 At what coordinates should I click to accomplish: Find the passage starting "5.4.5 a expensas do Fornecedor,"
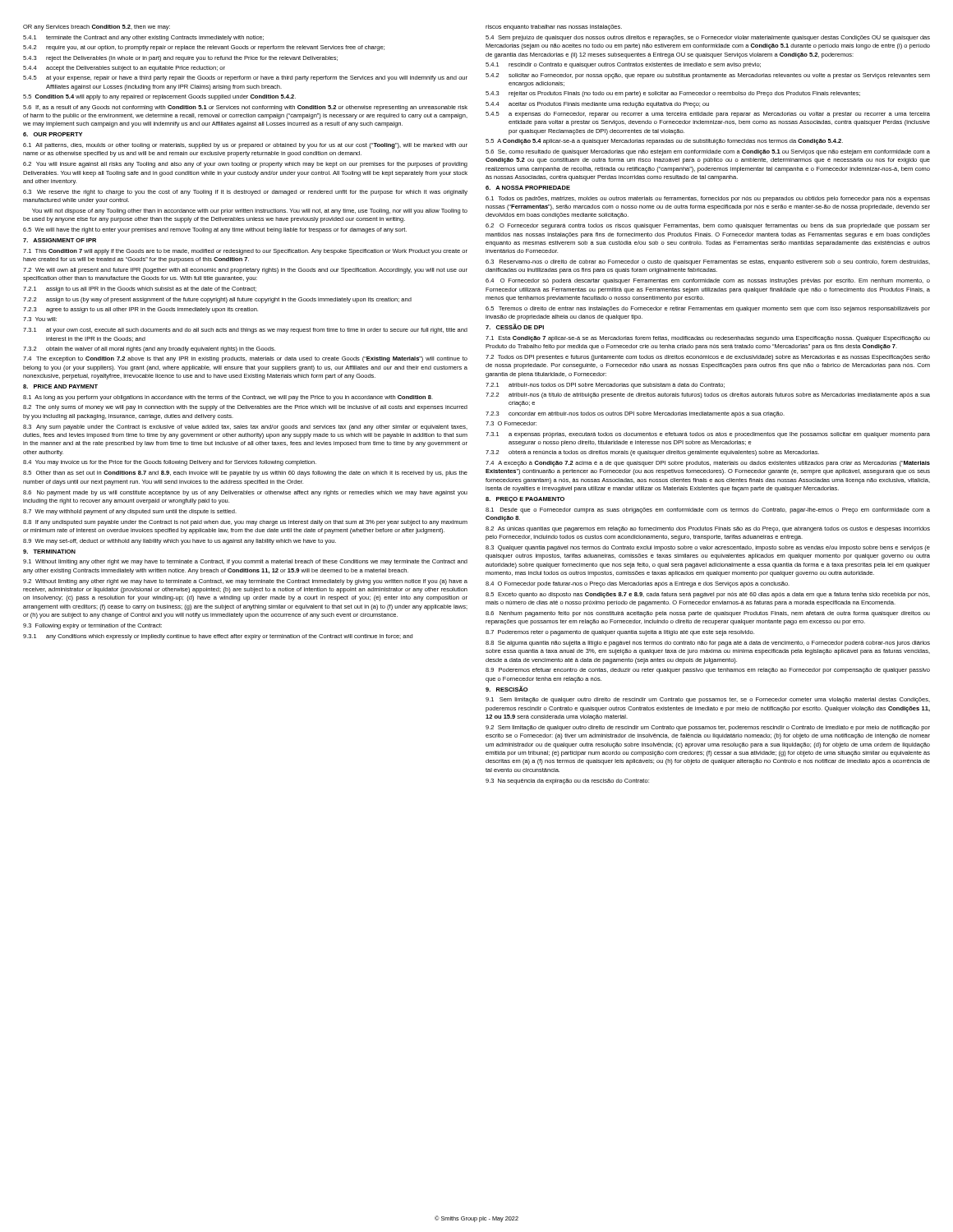tap(708, 123)
